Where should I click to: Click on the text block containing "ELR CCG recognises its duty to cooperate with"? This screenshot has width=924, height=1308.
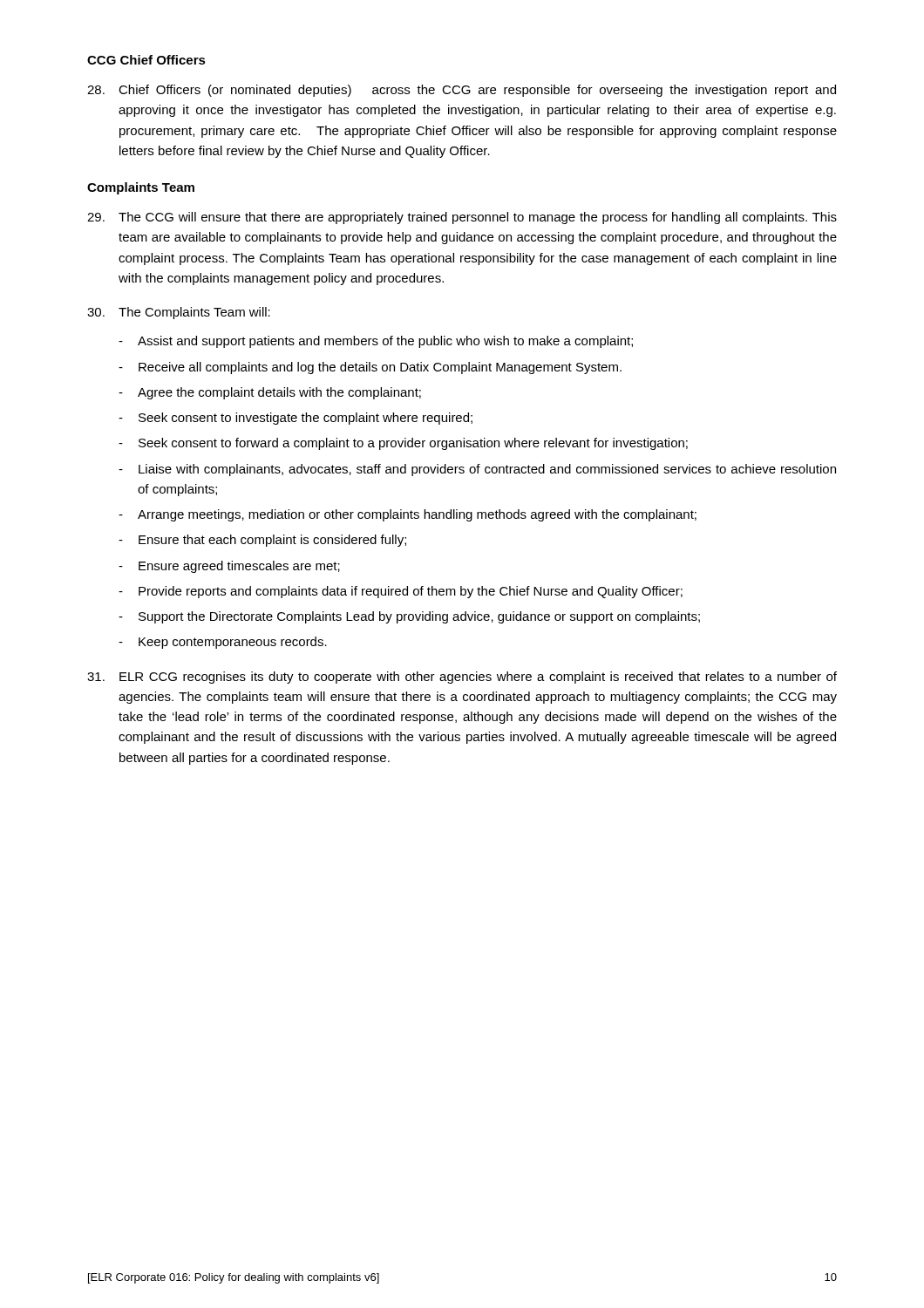point(462,716)
